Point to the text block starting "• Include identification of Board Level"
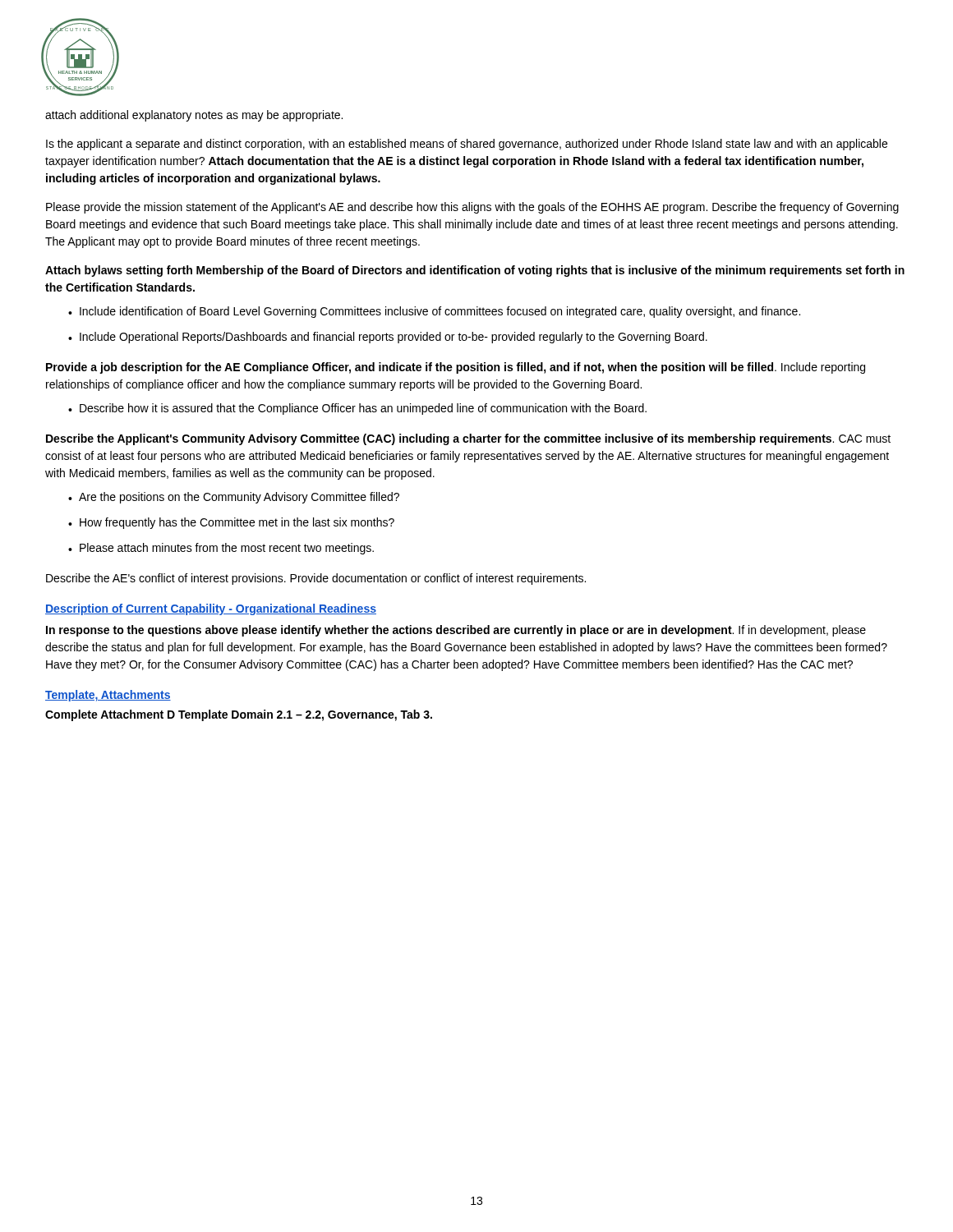The image size is (953, 1232). [x=435, y=312]
